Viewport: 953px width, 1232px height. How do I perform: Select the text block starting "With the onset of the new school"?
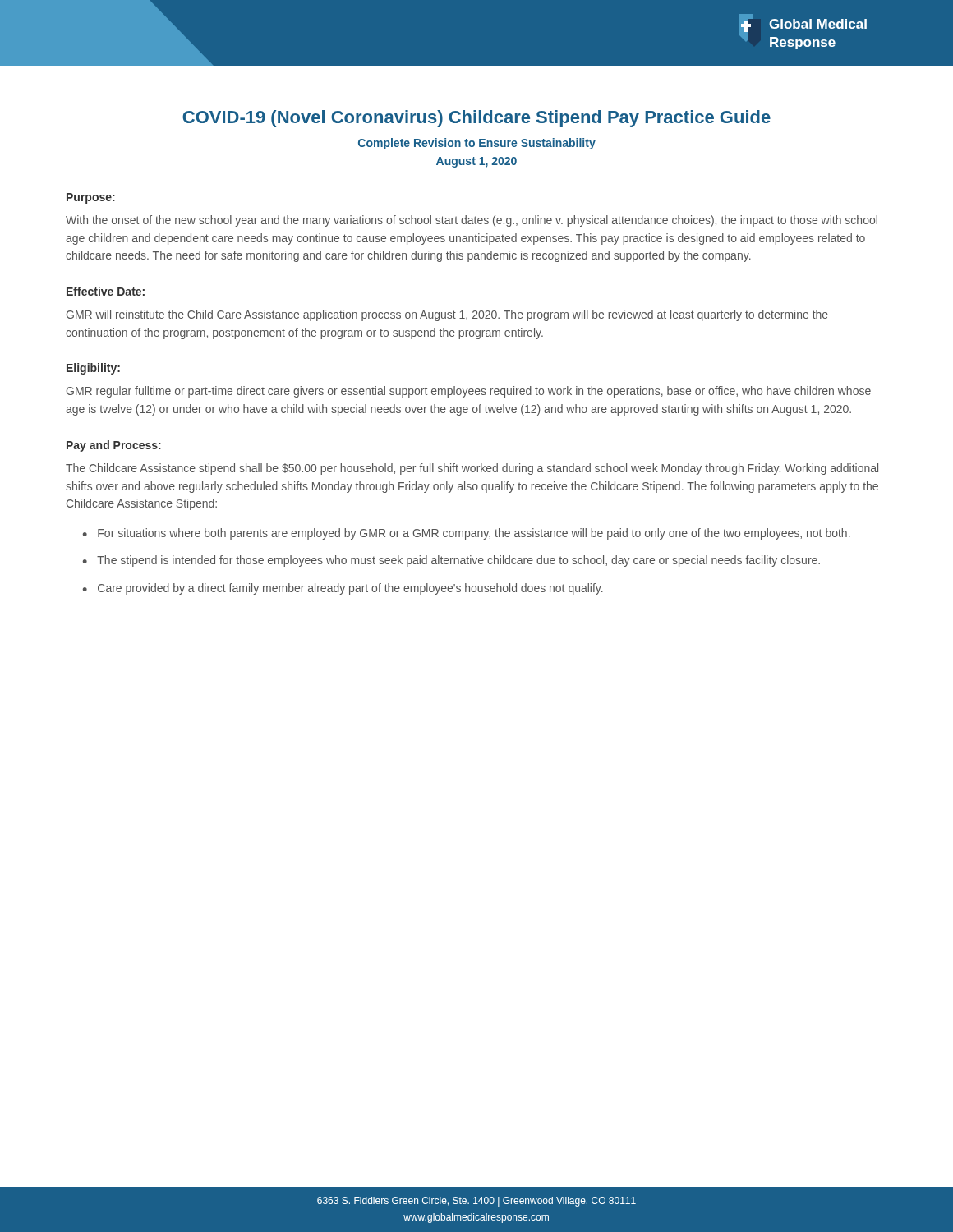pos(472,238)
